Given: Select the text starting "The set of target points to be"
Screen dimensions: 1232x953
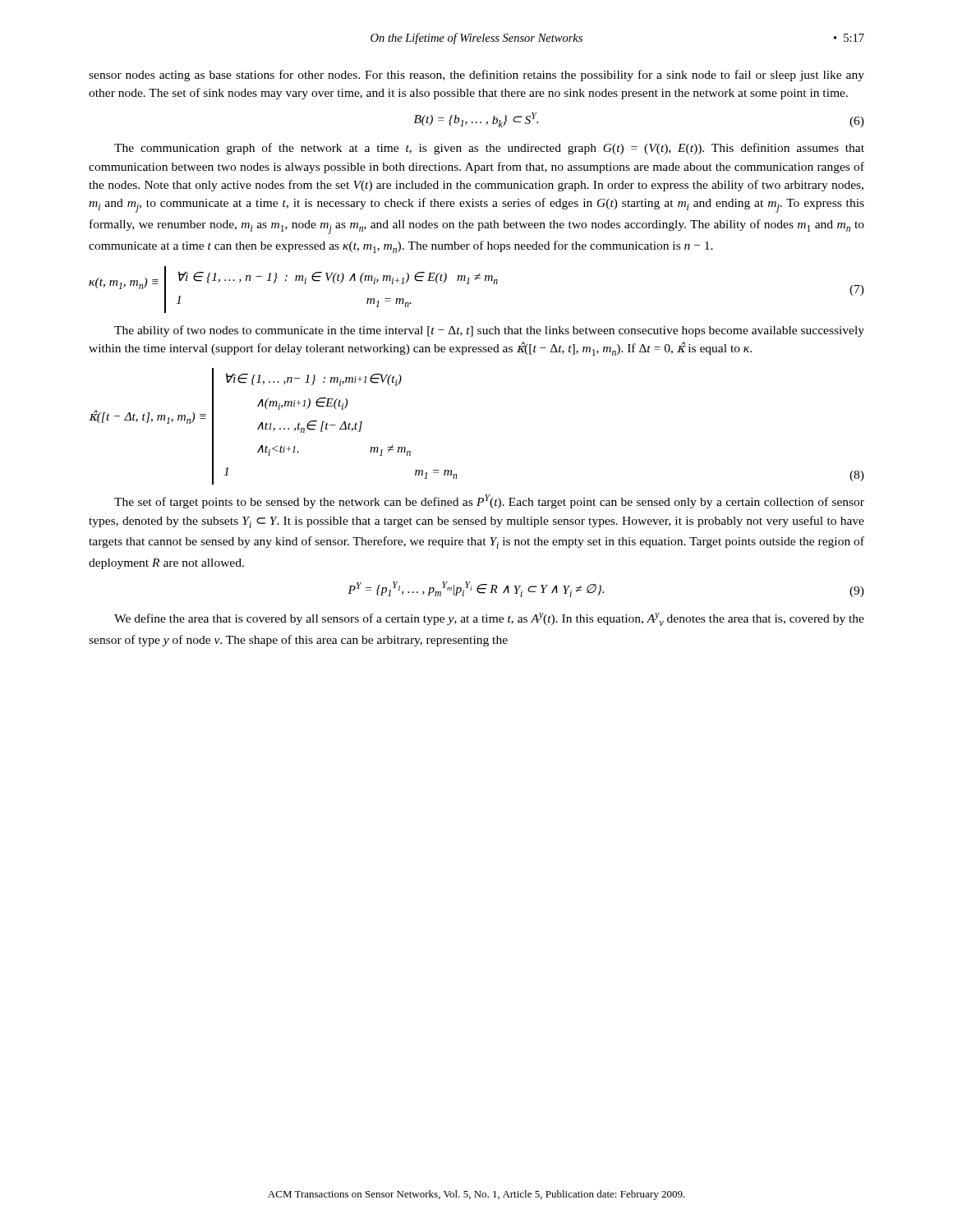Looking at the screenshot, I should click(476, 532).
